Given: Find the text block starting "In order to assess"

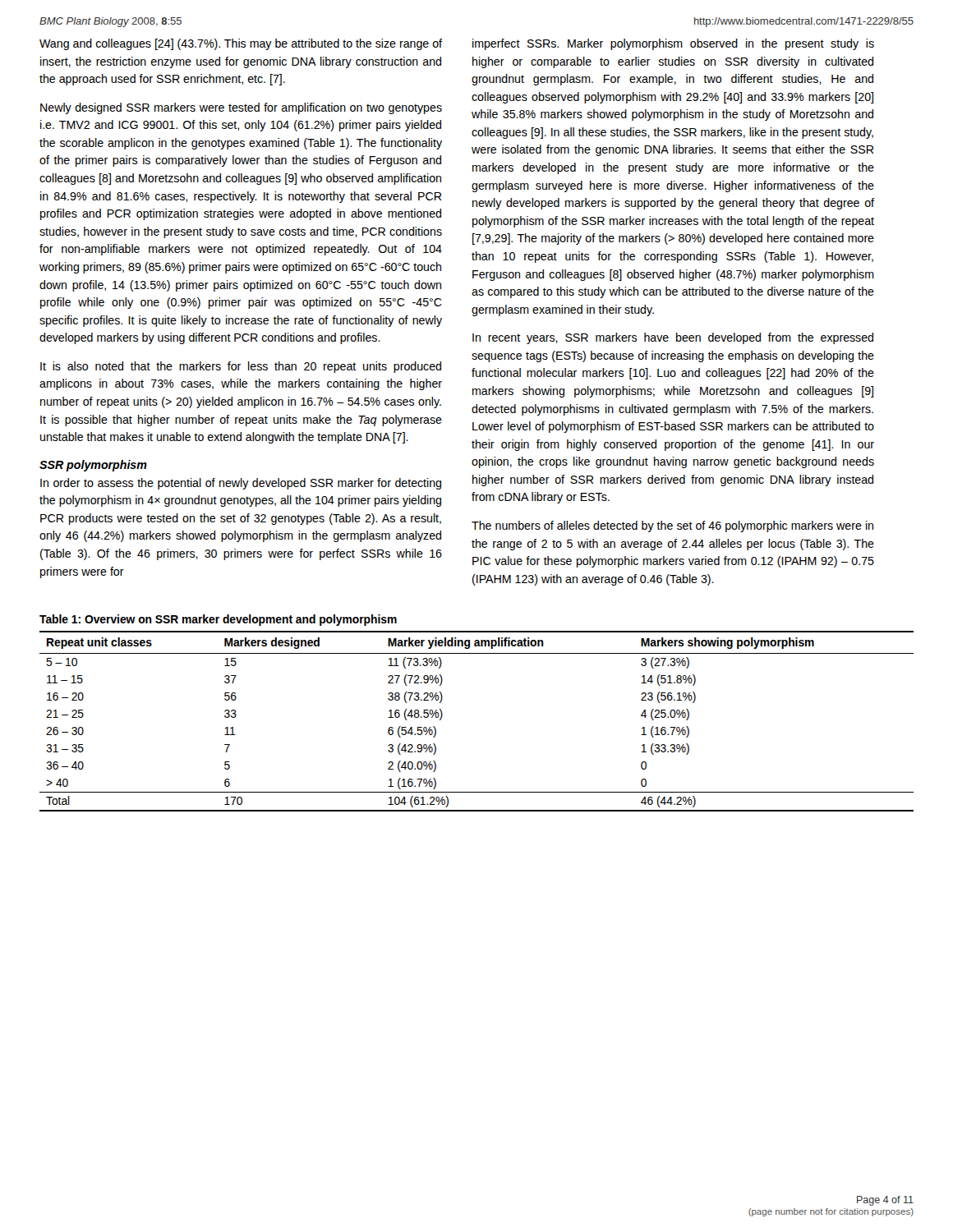Looking at the screenshot, I should [241, 527].
